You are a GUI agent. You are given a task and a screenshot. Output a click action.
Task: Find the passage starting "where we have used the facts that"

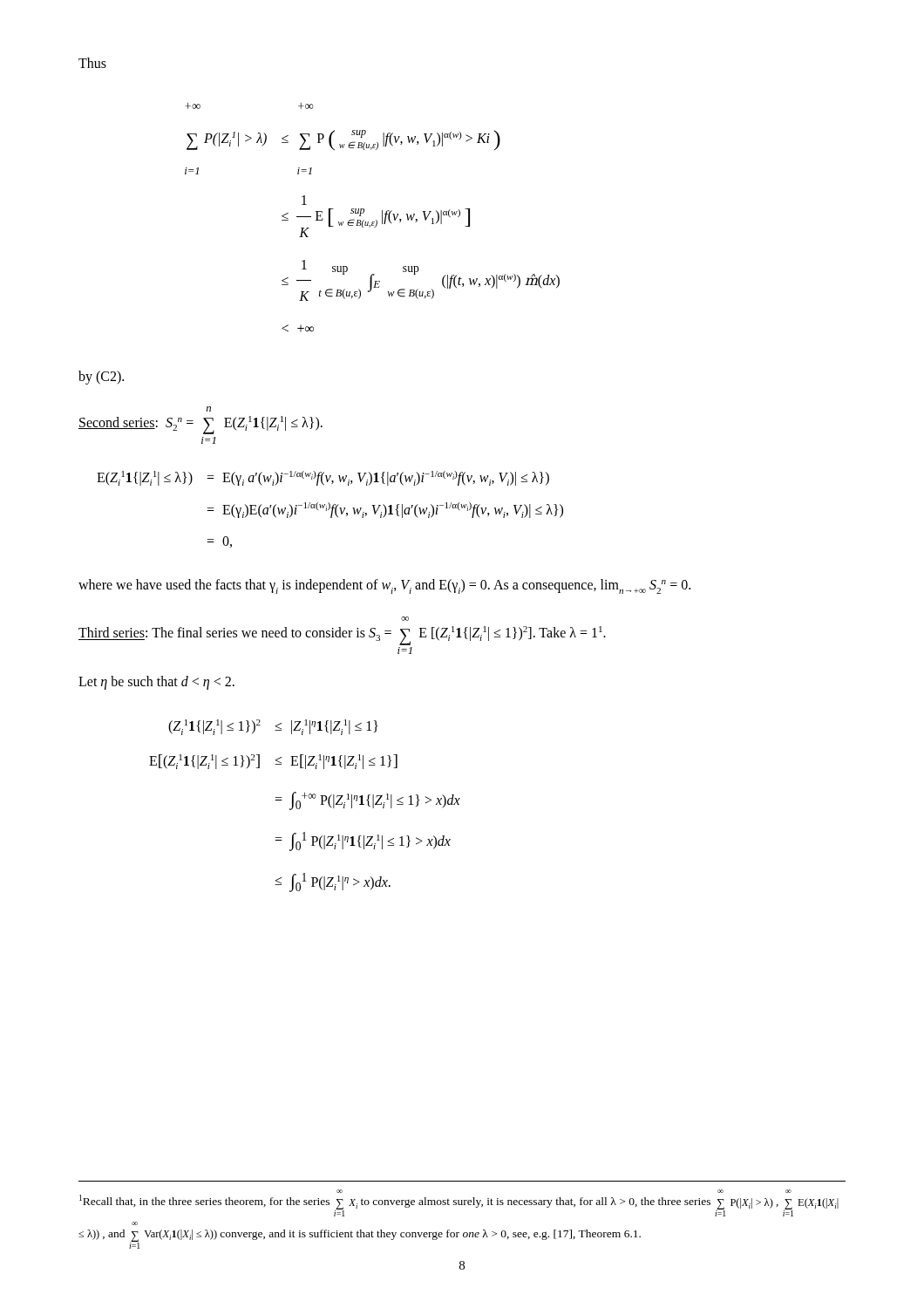click(x=385, y=585)
